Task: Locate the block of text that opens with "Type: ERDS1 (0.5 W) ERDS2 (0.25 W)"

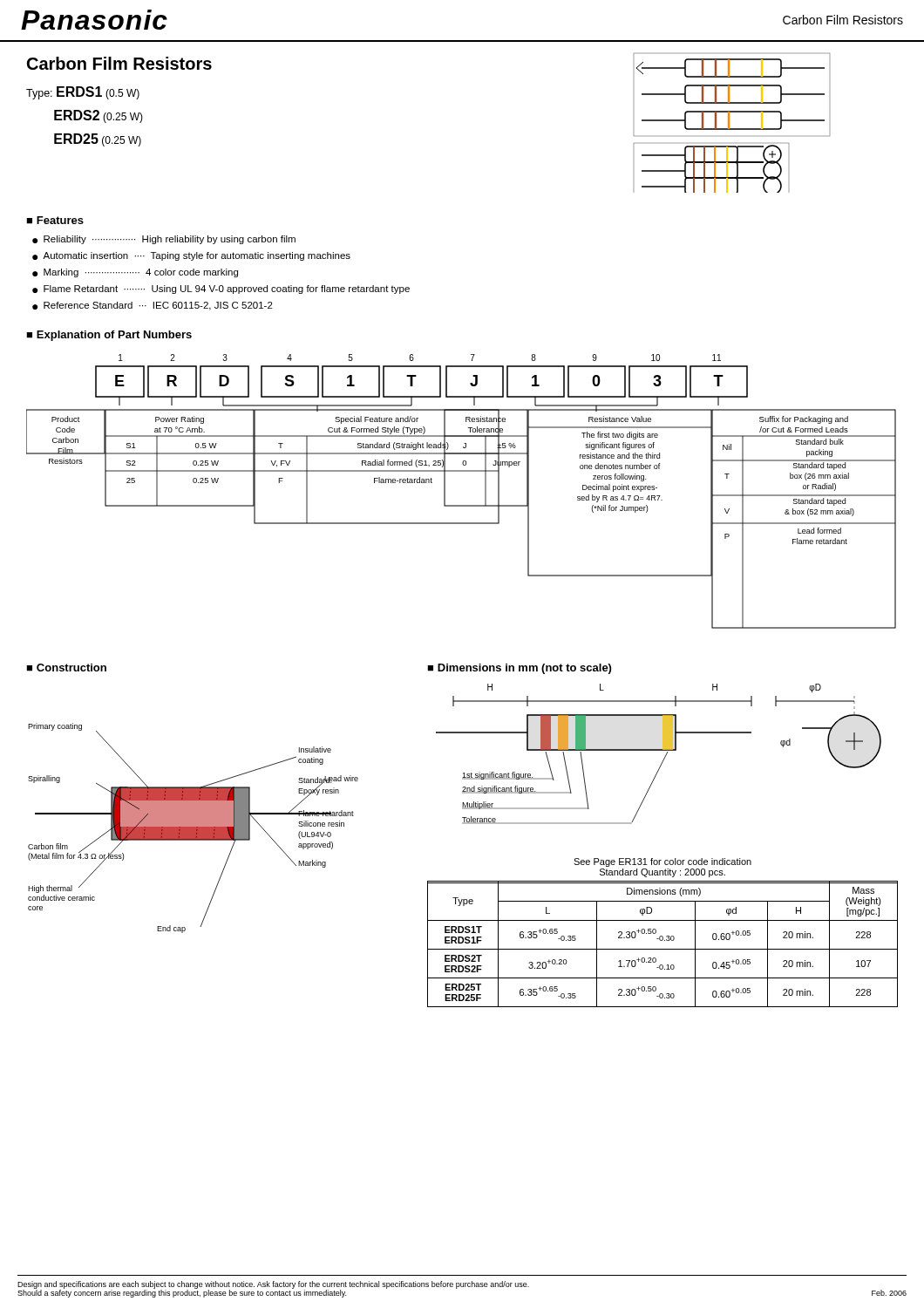Action: pos(85,116)
